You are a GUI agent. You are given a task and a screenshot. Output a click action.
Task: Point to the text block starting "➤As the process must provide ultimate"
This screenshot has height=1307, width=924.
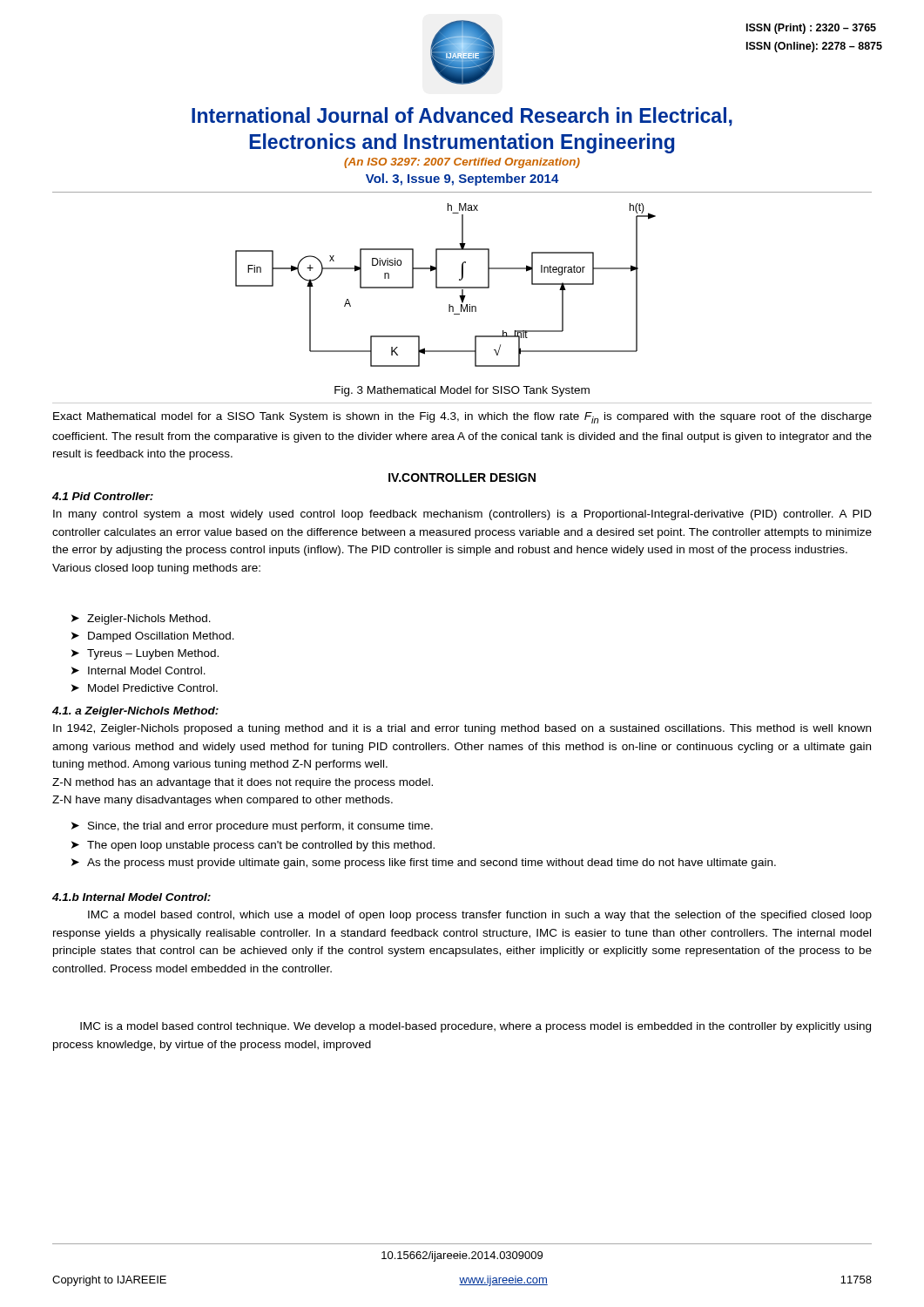coord(423,863)
